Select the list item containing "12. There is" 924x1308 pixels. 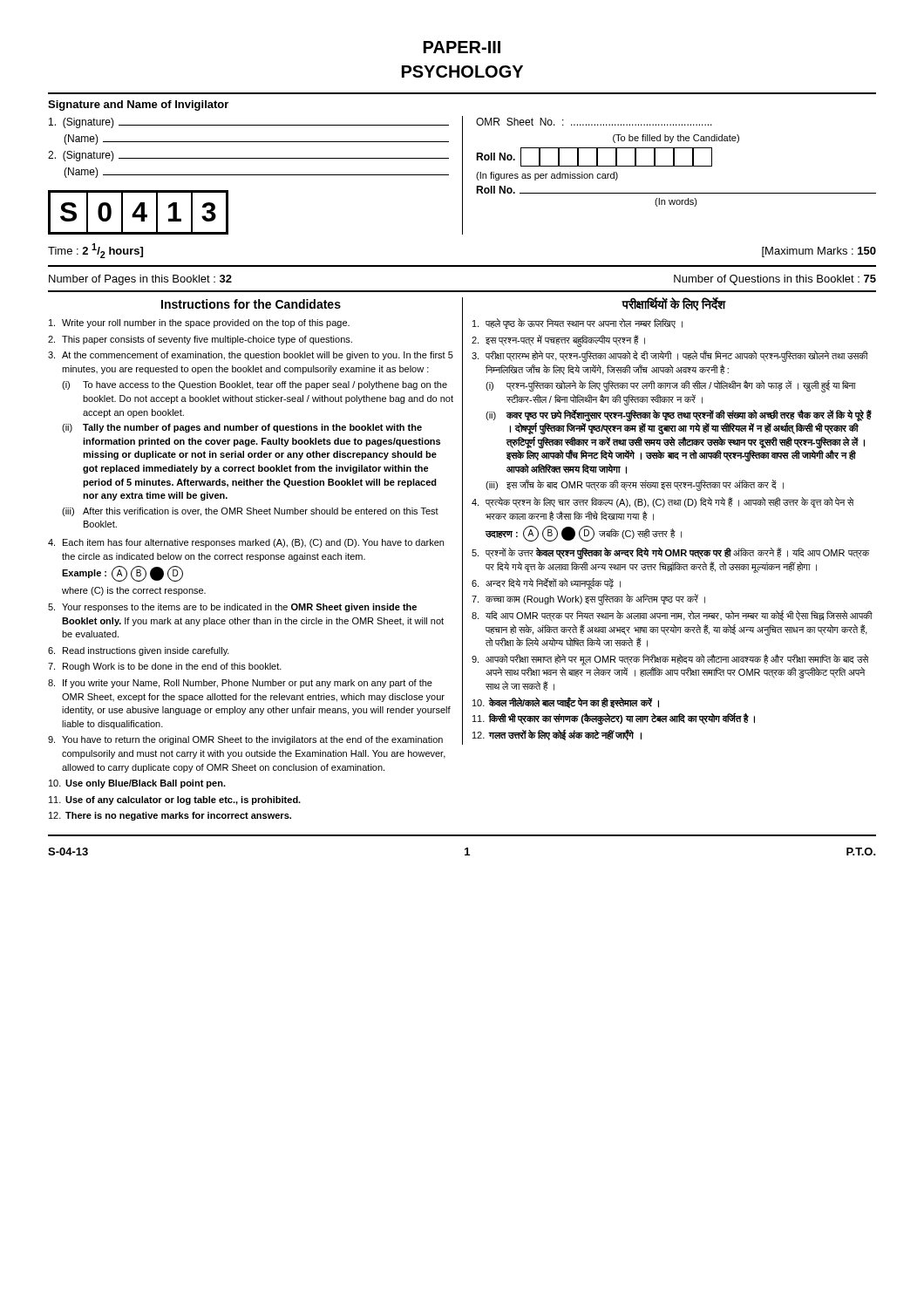[x=170, y=816]
